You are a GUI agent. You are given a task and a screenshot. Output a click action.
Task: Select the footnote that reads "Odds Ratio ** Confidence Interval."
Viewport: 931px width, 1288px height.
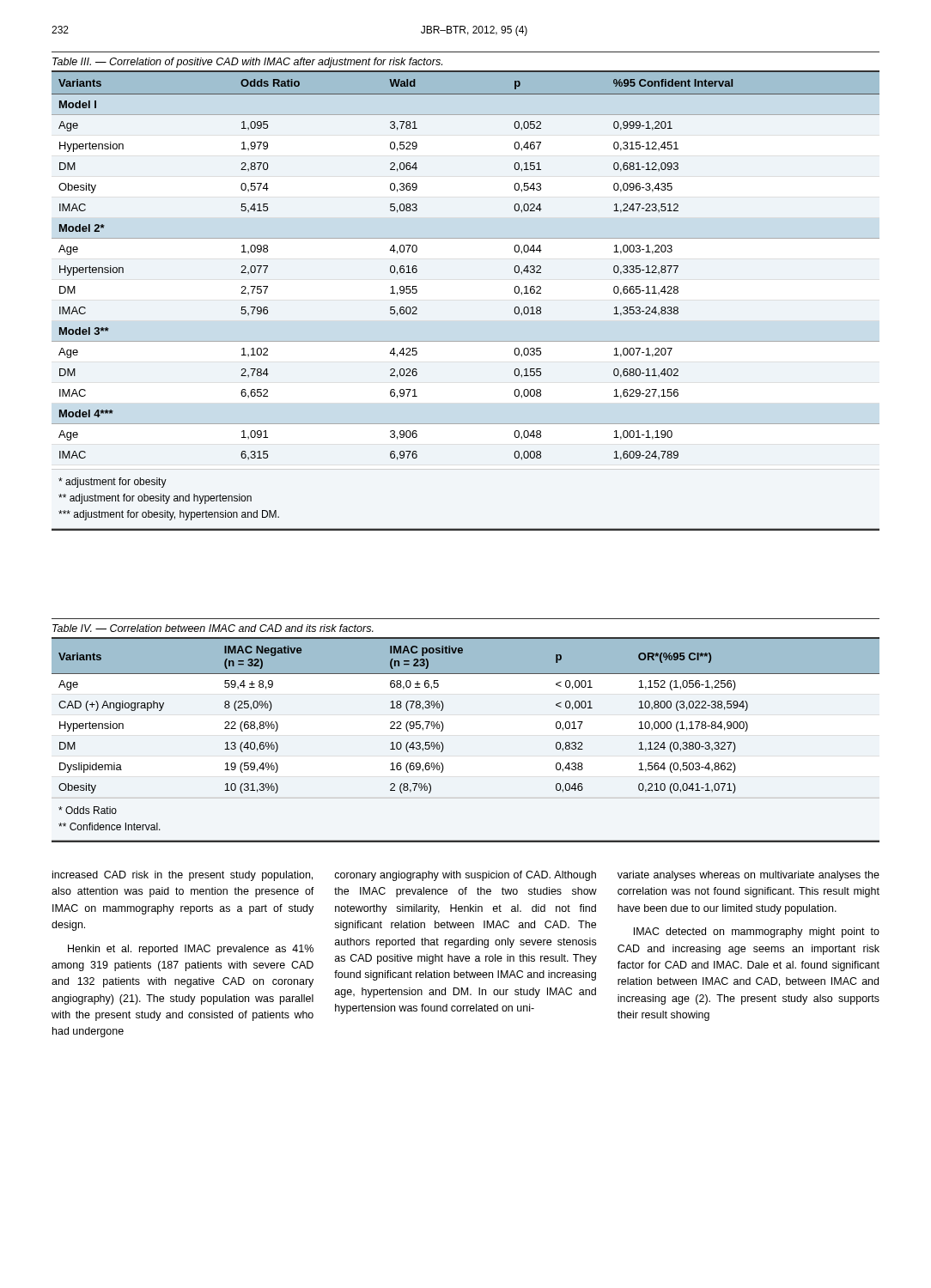pyautogui.click(x=110, y=819)
